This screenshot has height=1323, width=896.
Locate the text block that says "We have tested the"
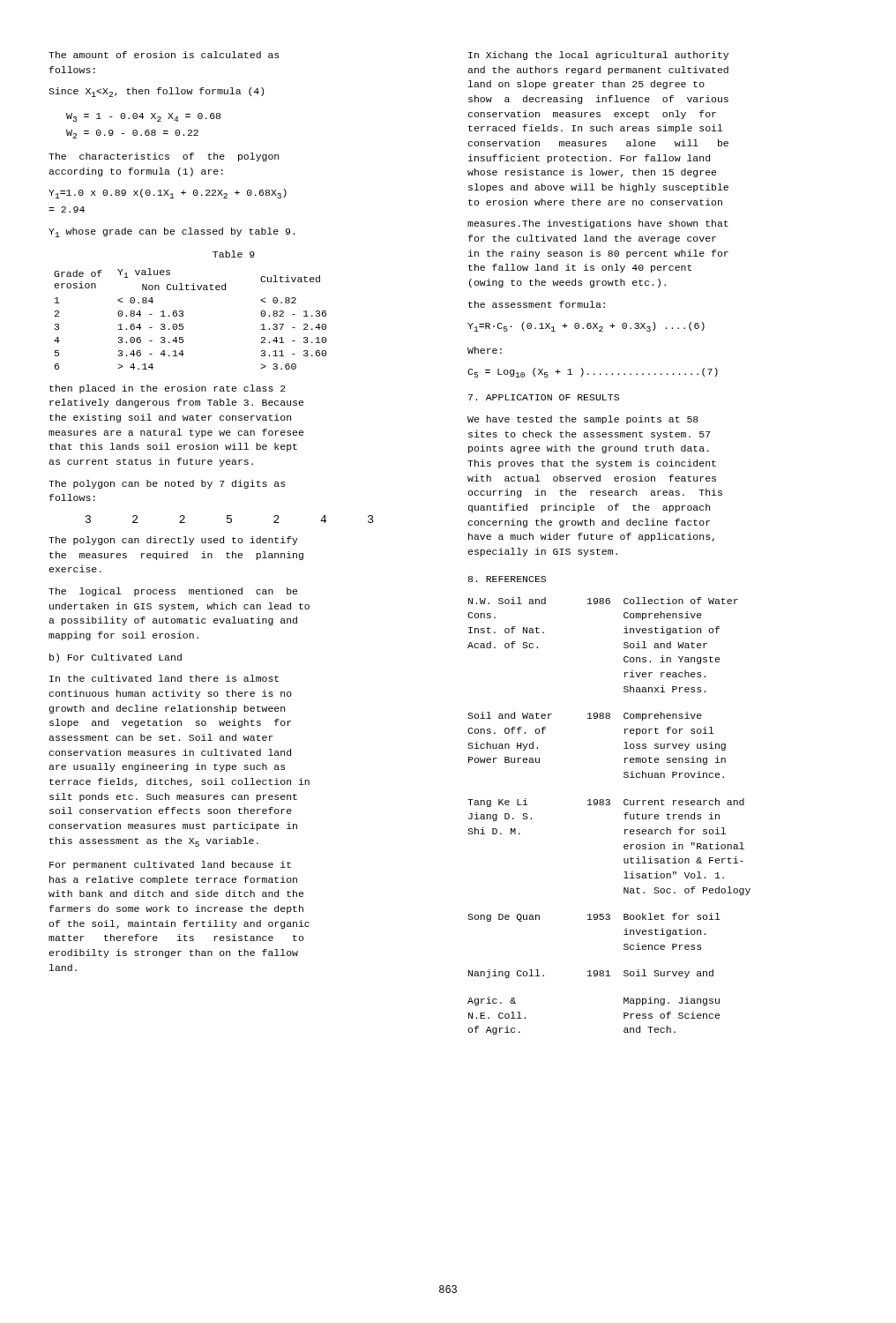point(595,486)
